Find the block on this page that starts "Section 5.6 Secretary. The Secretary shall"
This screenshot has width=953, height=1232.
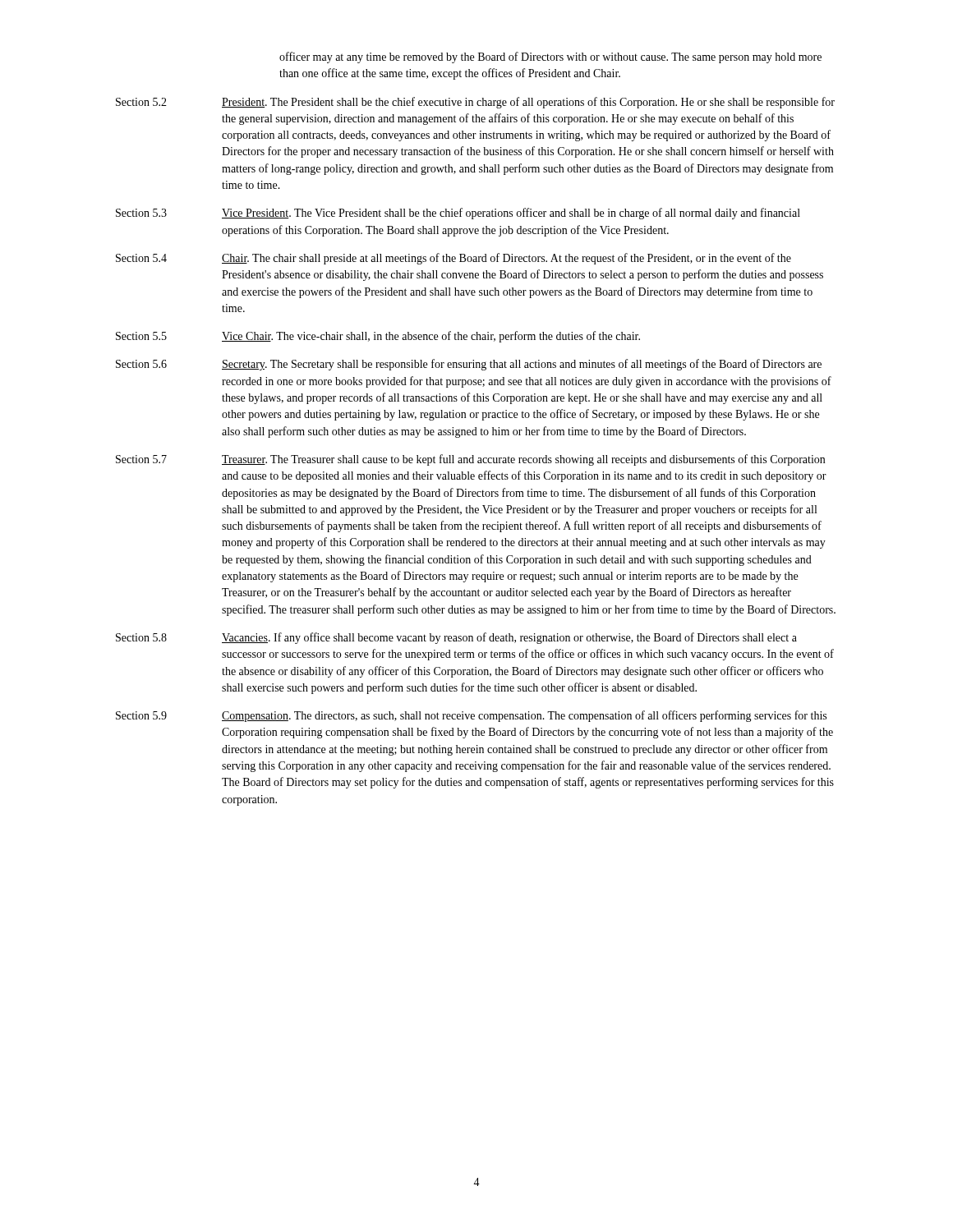(476, 398)
